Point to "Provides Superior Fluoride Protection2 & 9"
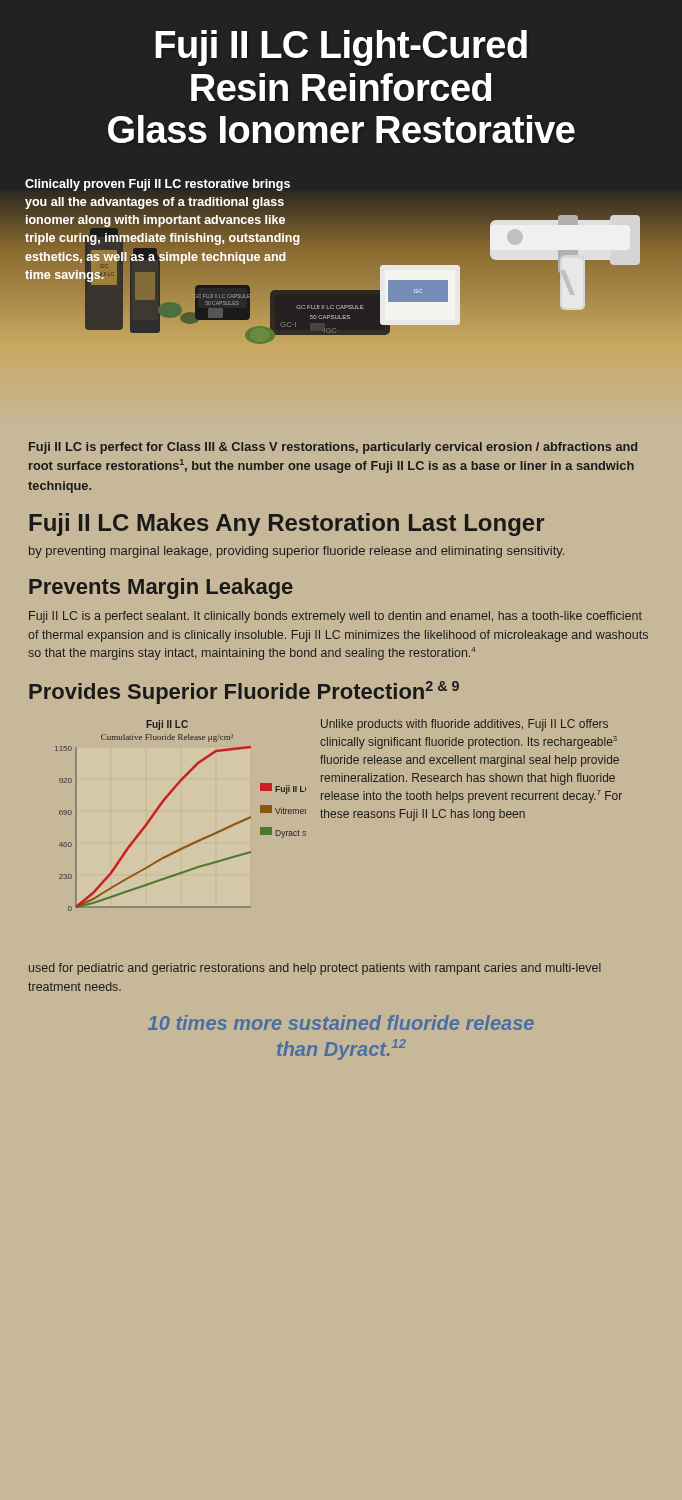 point(244,690)
